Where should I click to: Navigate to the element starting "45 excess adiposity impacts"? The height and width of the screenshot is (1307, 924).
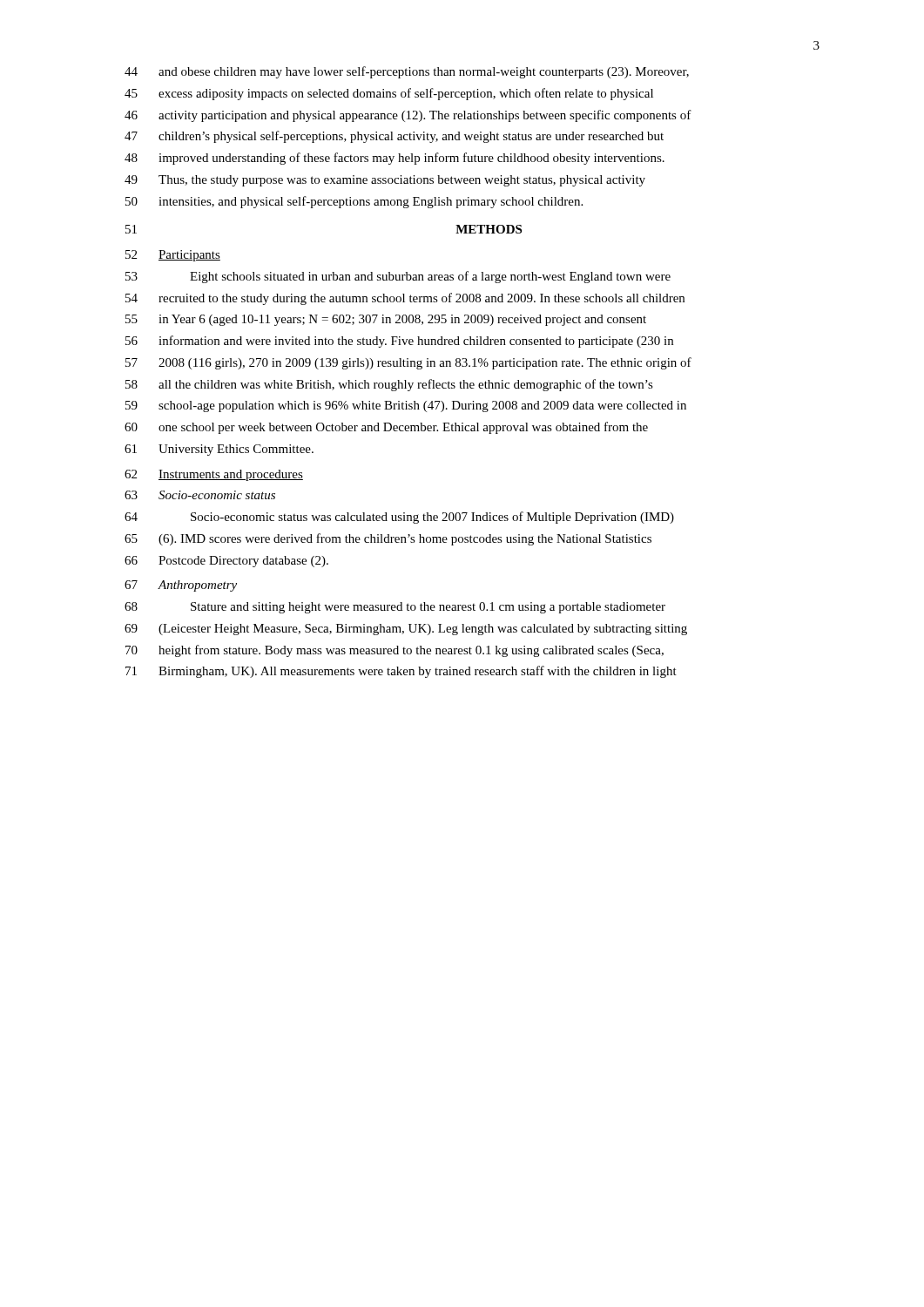pos(462,93)
